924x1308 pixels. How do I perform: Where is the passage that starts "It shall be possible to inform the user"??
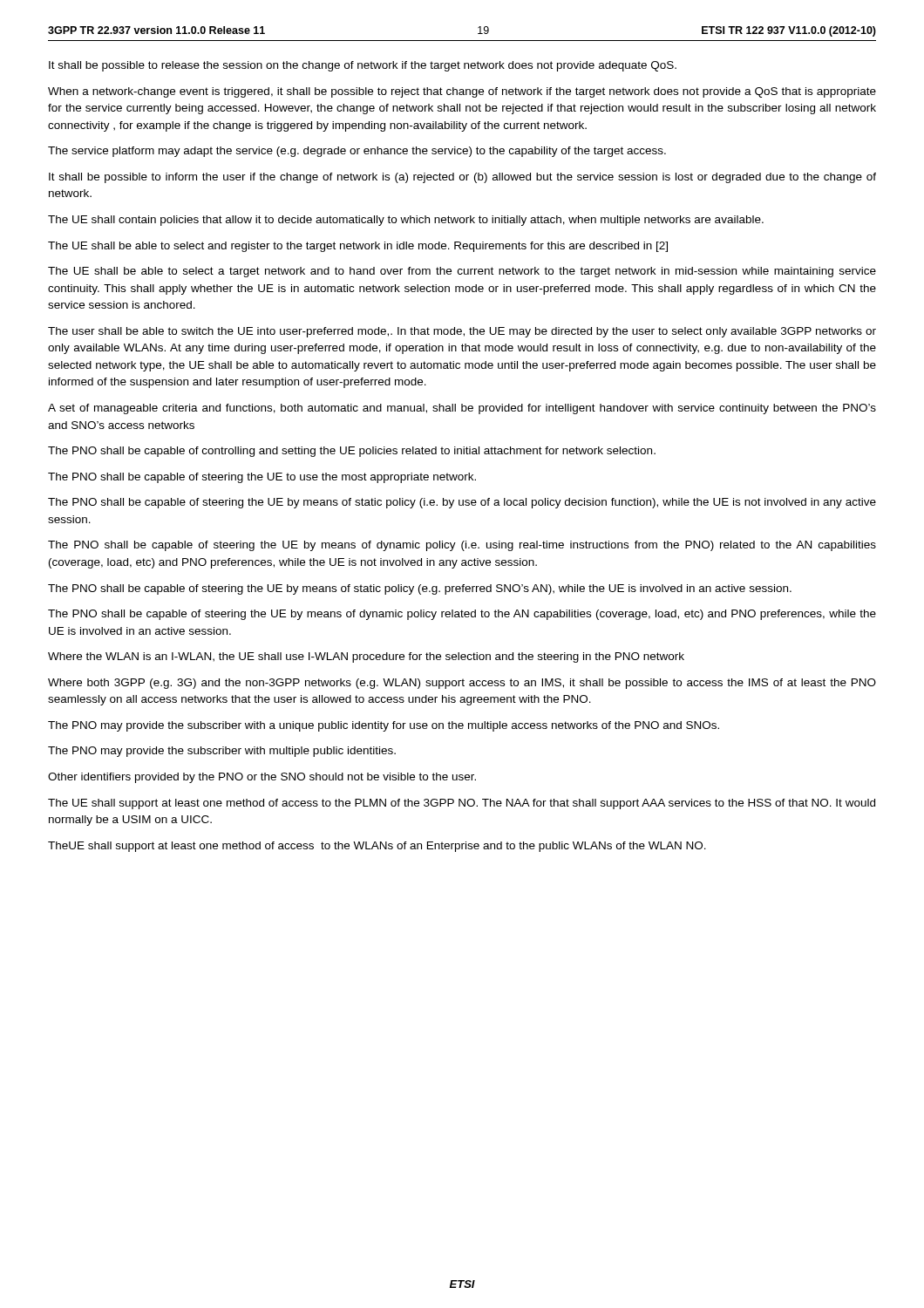point(462,185)
